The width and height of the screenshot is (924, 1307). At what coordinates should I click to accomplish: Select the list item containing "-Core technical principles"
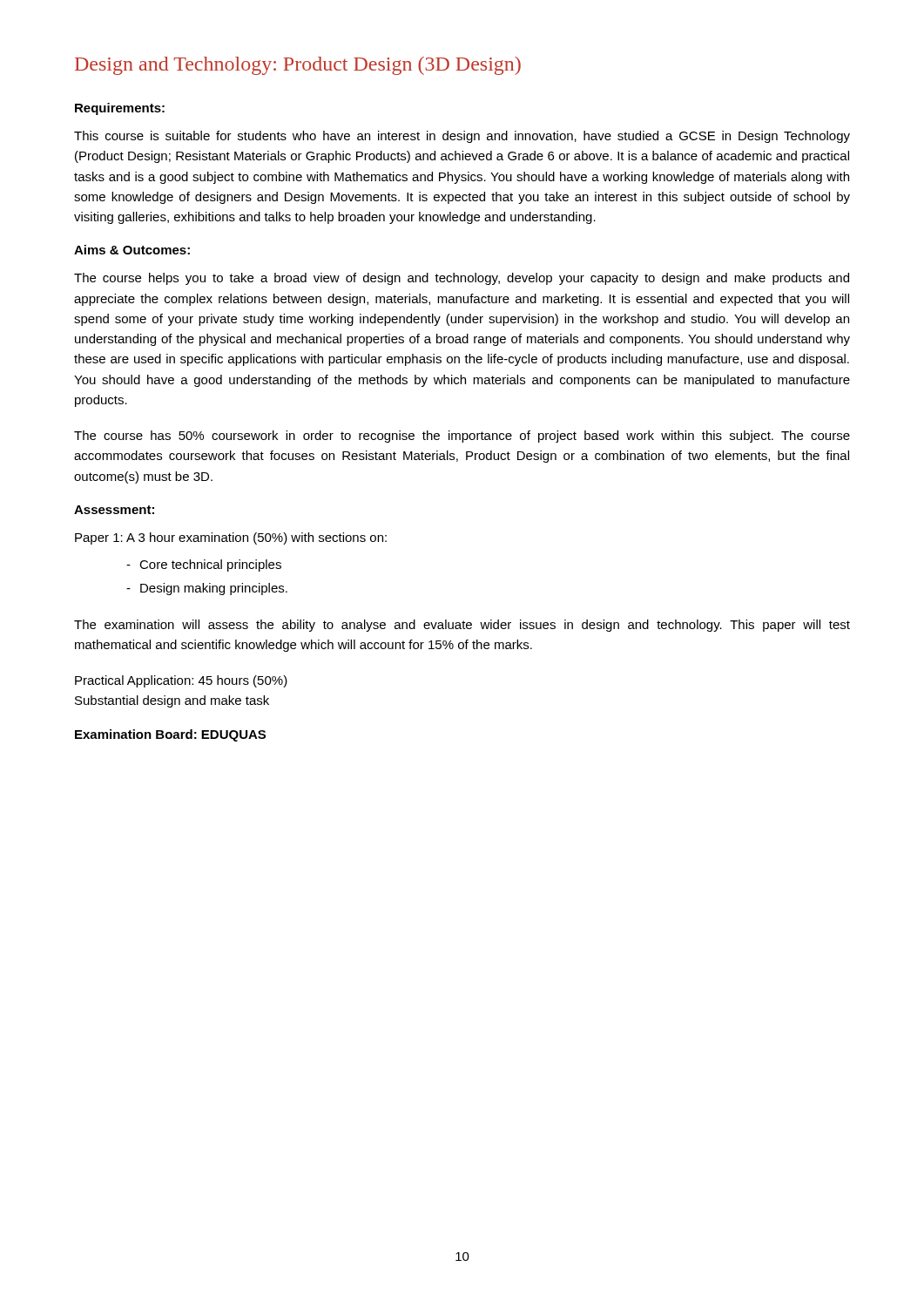[x=204, y=565]
